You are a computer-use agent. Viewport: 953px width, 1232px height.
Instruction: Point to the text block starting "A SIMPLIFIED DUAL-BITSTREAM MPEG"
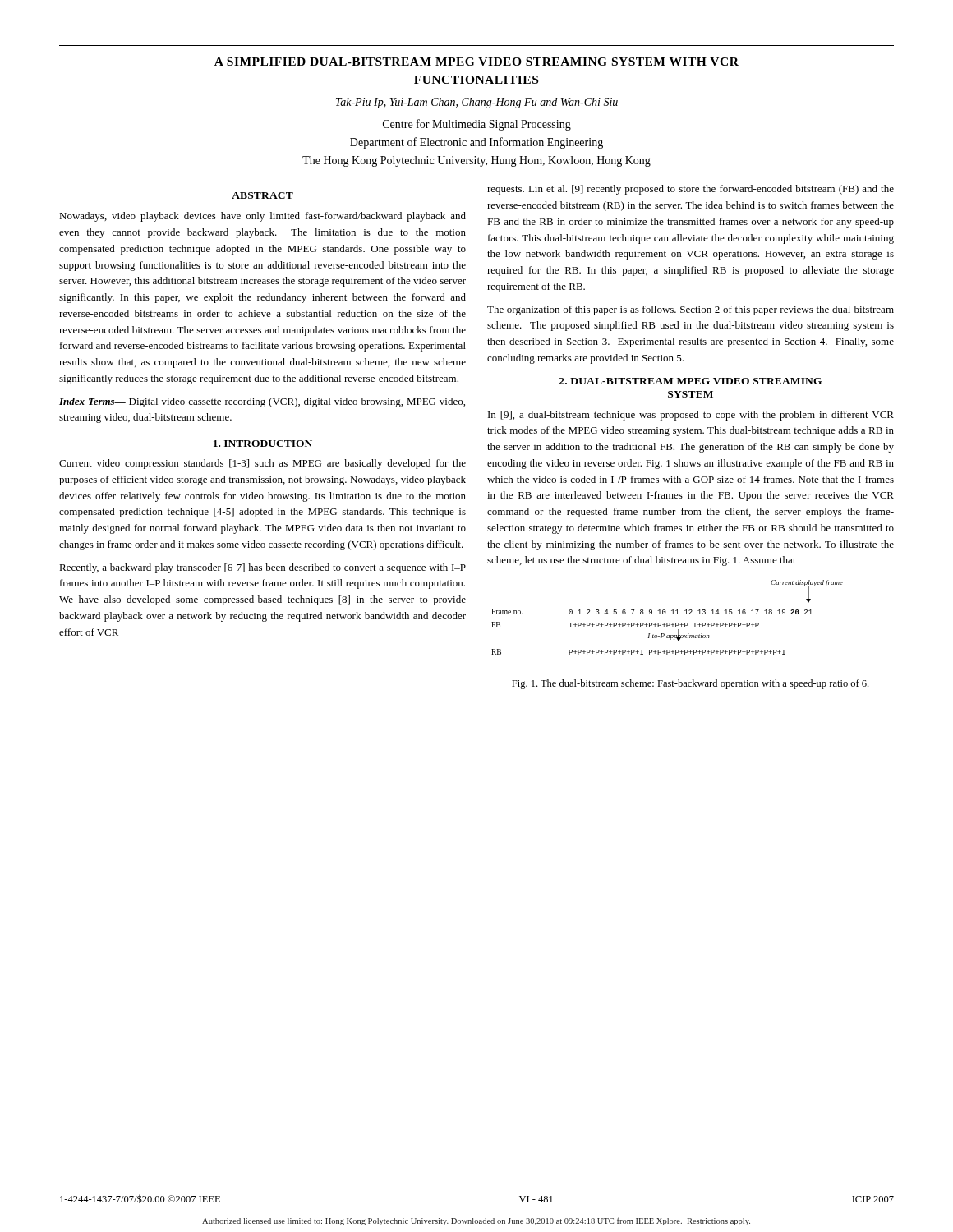coord(476,67)
